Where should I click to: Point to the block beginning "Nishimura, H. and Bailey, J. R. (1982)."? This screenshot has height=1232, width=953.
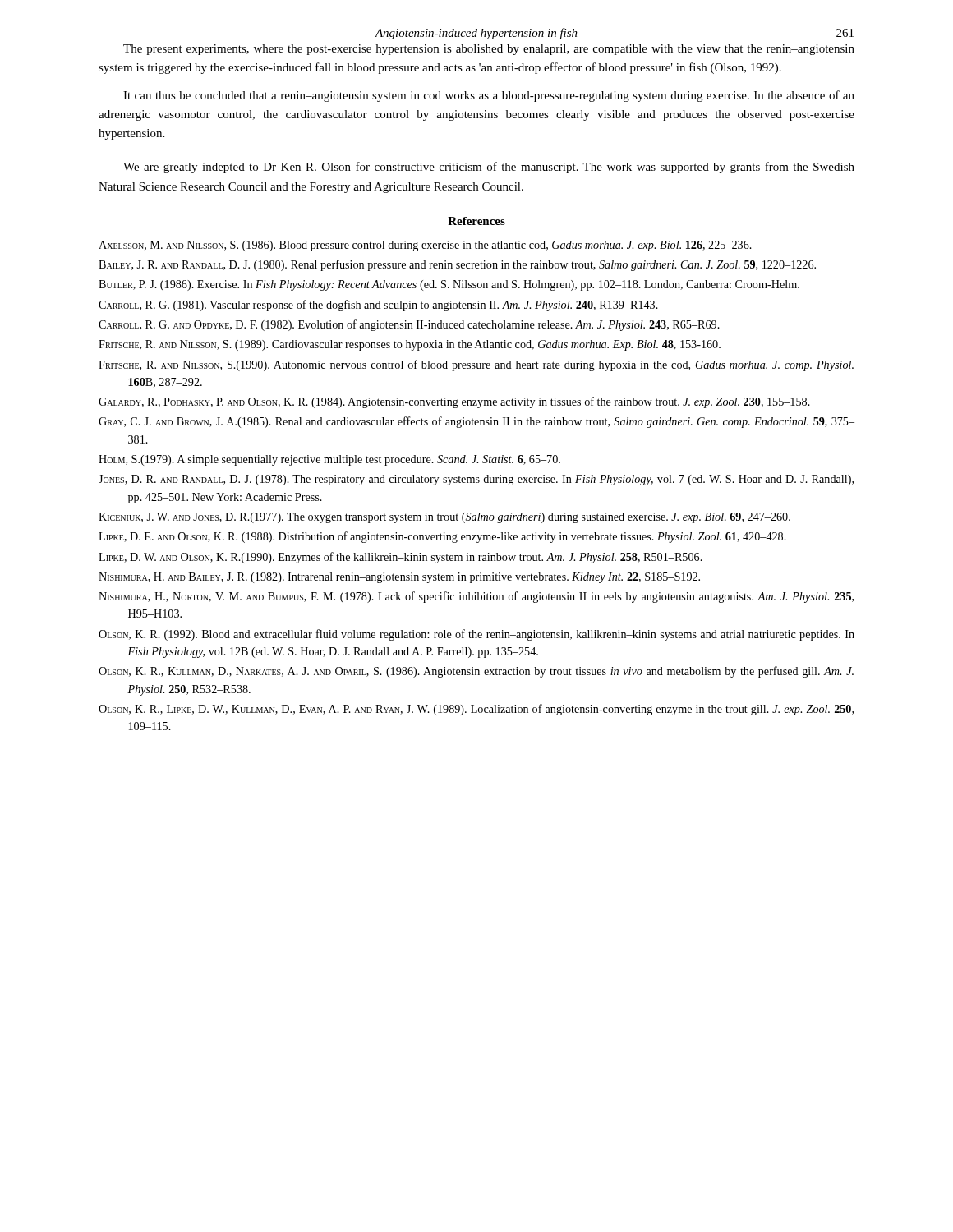click(400, 576)
